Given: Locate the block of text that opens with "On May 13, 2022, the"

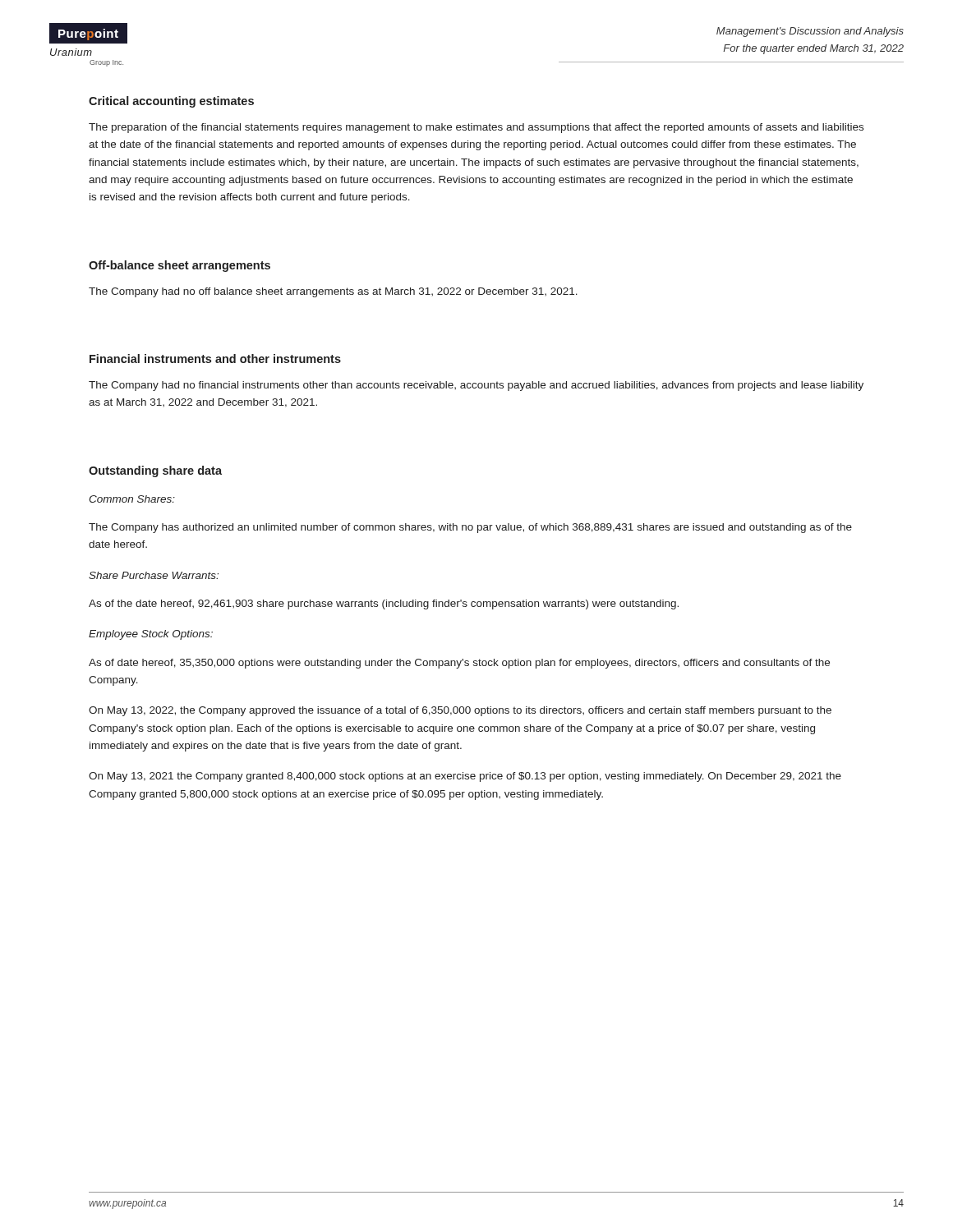Looking at the screenshot, I should click(460, 728).
